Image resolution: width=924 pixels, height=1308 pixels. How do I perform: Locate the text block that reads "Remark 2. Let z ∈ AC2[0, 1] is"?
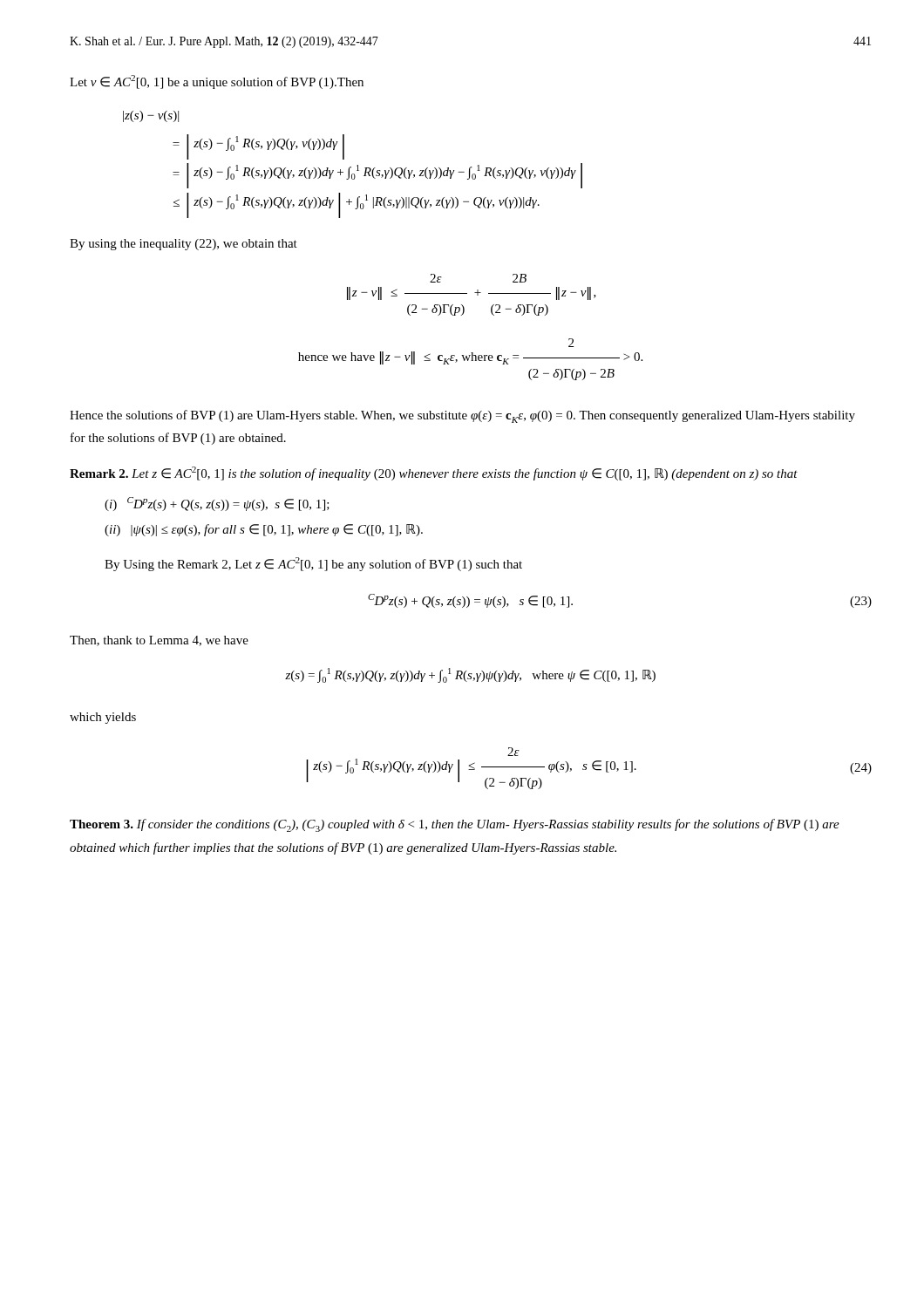coord(433,472)
